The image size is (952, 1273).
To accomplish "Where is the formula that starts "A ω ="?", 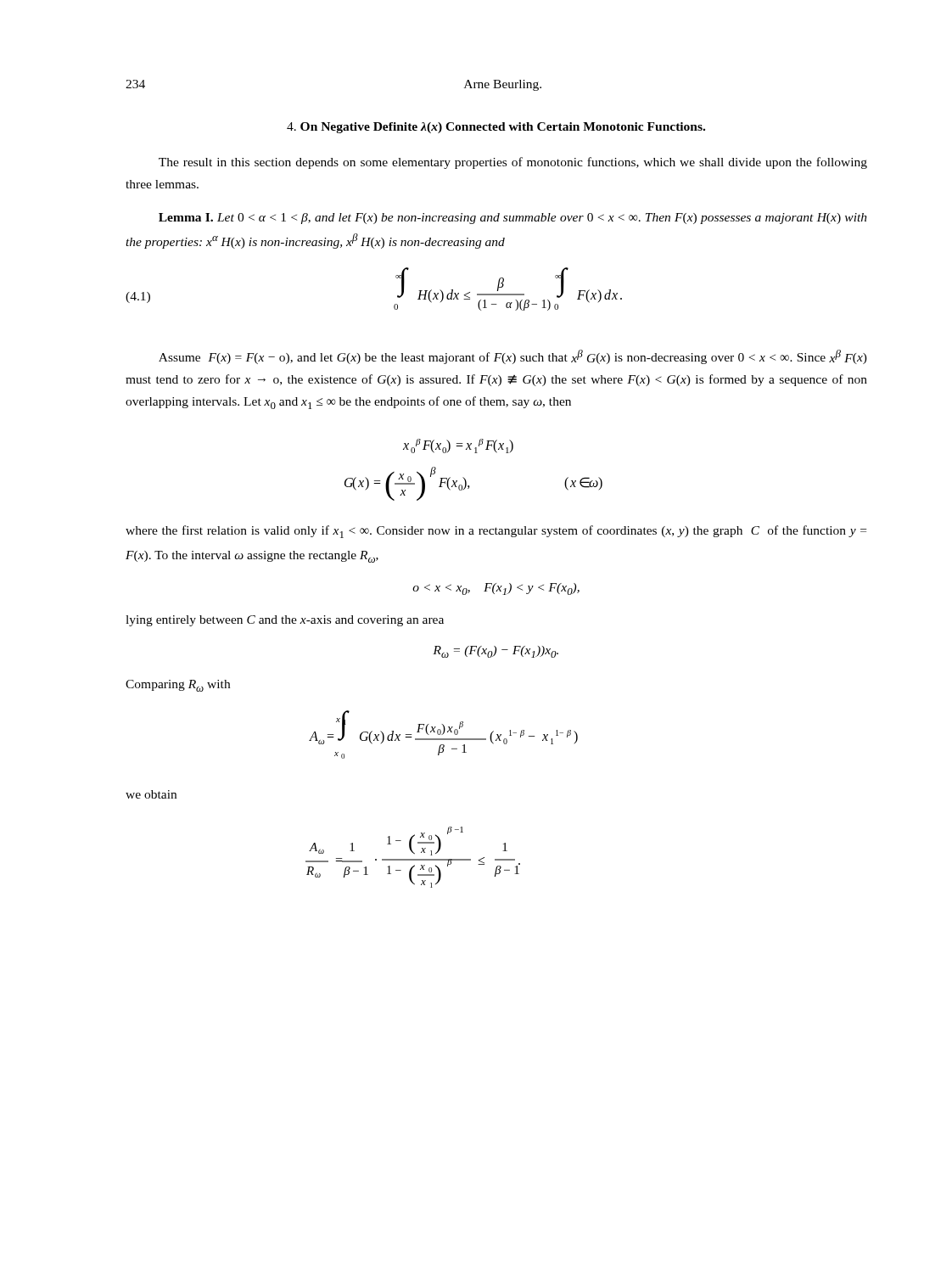I will 496,738.
